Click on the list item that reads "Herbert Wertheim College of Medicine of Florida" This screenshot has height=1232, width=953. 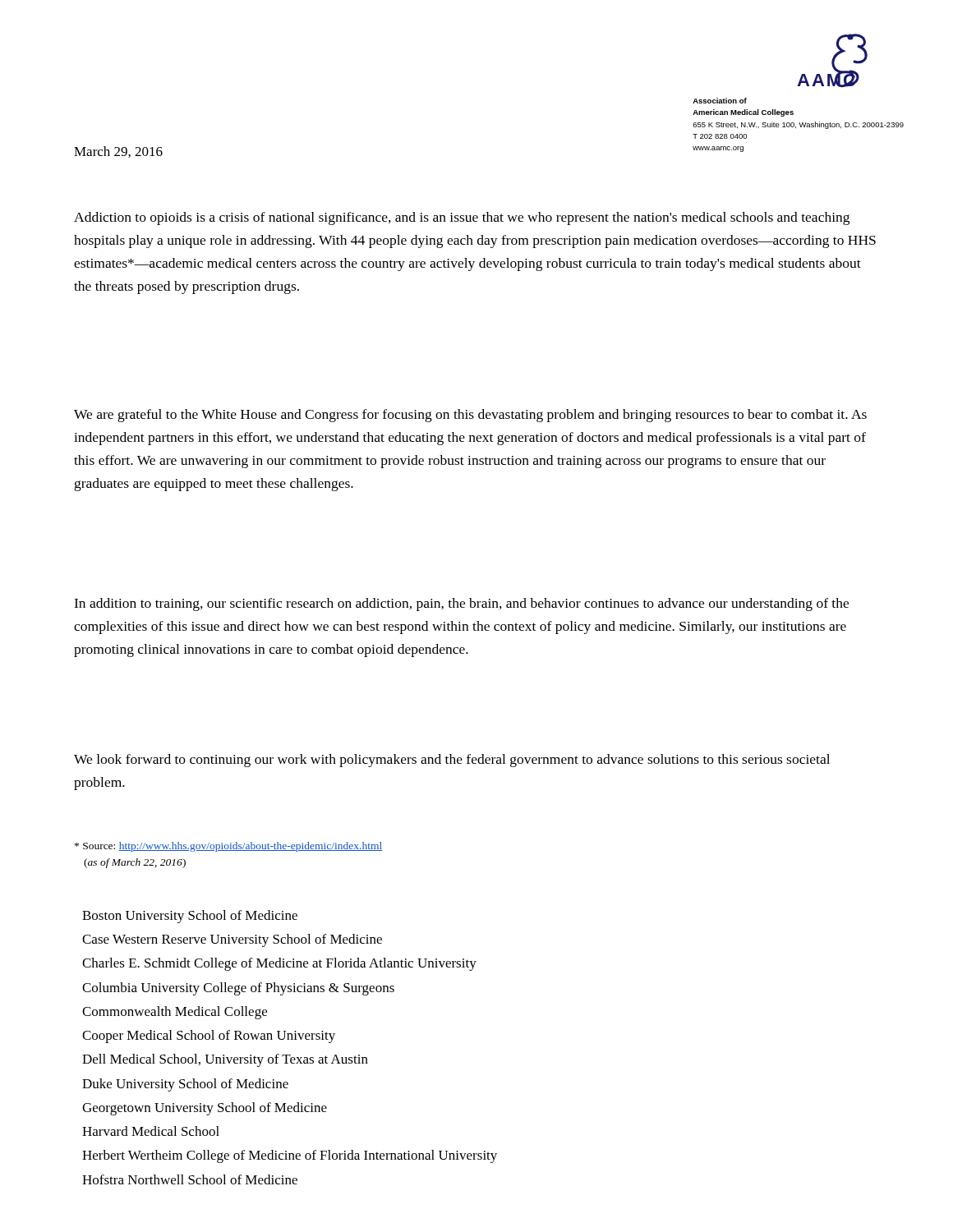pos(290,1155)
